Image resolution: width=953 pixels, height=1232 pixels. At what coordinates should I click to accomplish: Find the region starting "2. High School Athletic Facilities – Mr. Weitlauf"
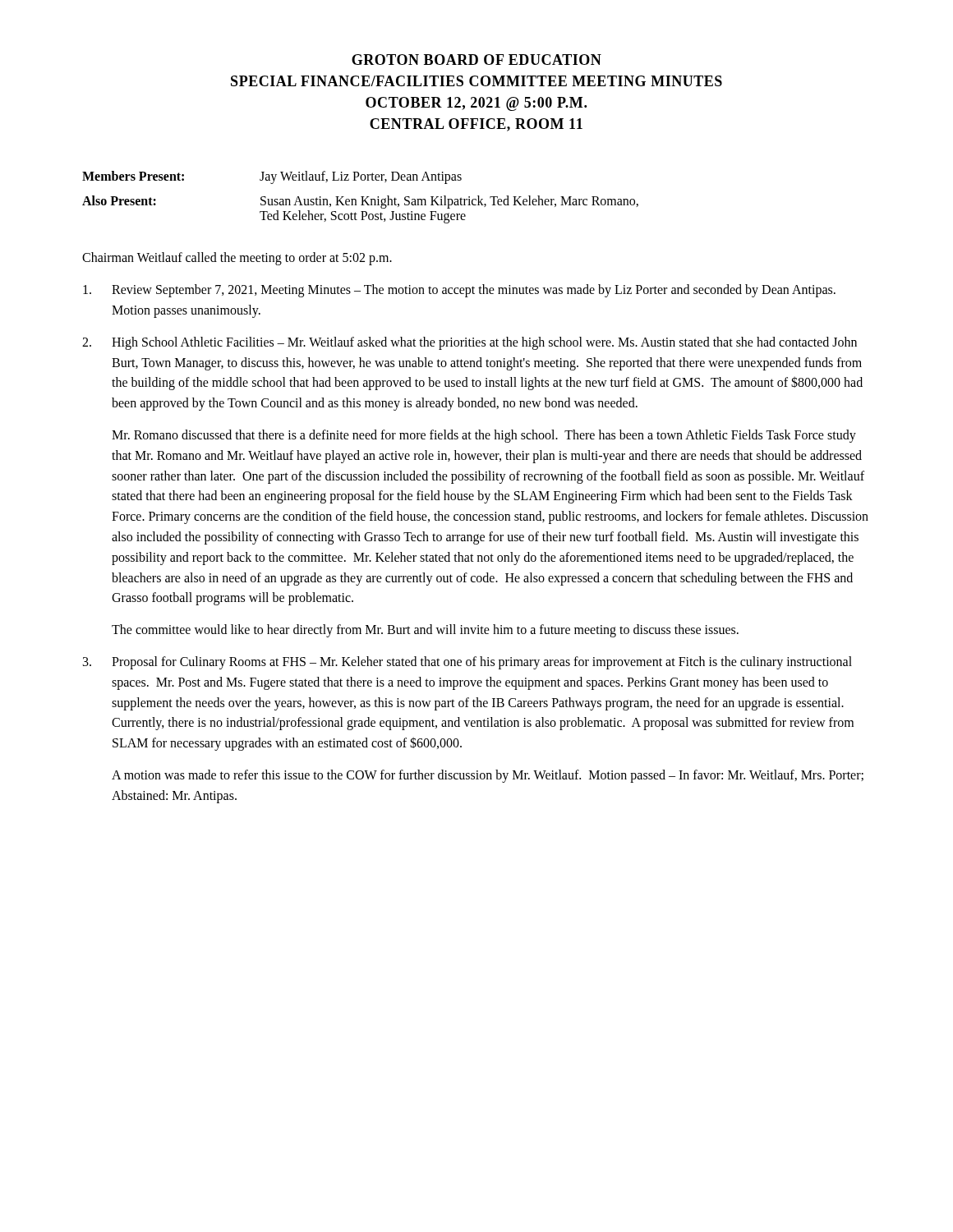pos(476,373)
